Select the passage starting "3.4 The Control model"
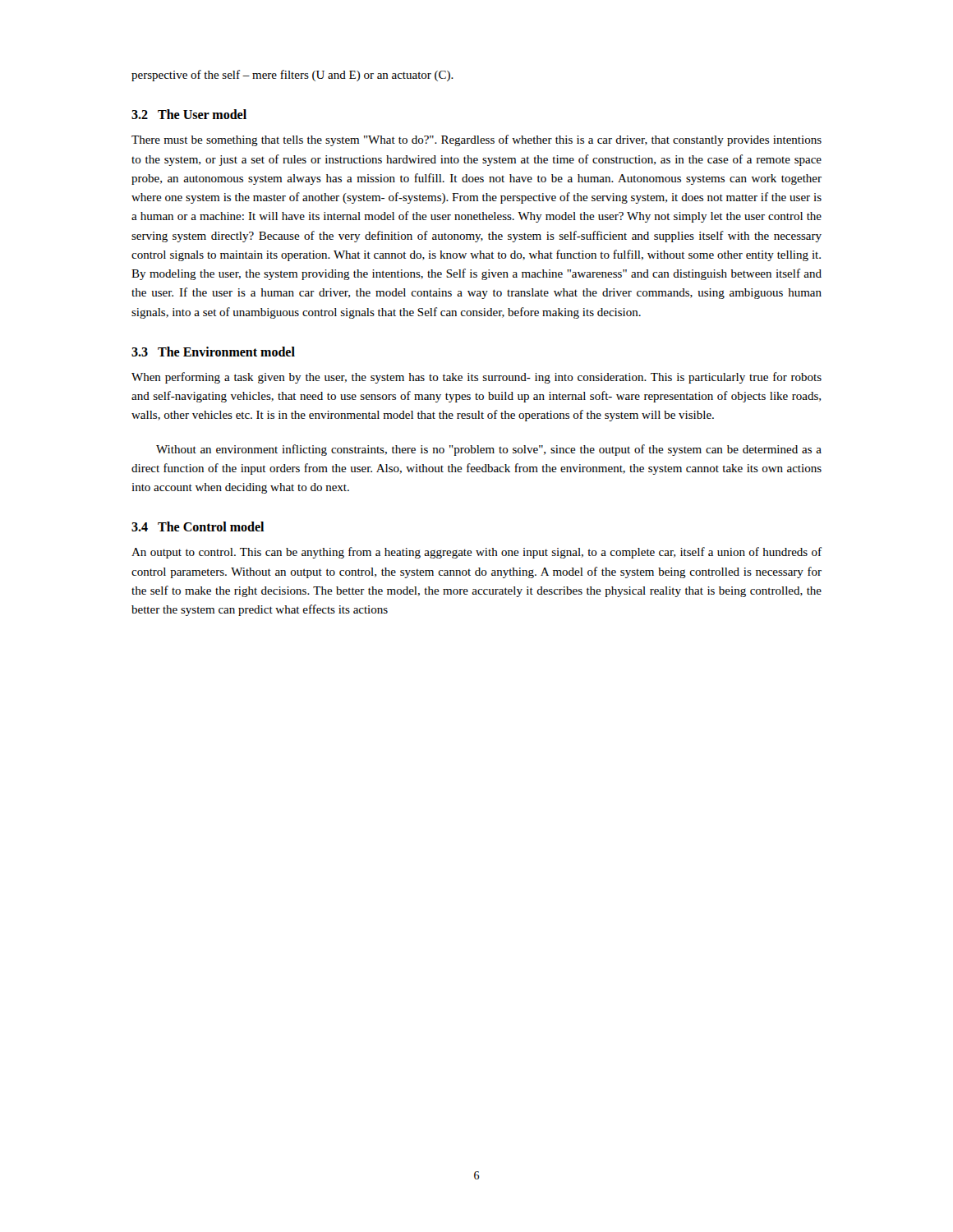Viewport: 953px width, 1232px height. tap(198, 527)
